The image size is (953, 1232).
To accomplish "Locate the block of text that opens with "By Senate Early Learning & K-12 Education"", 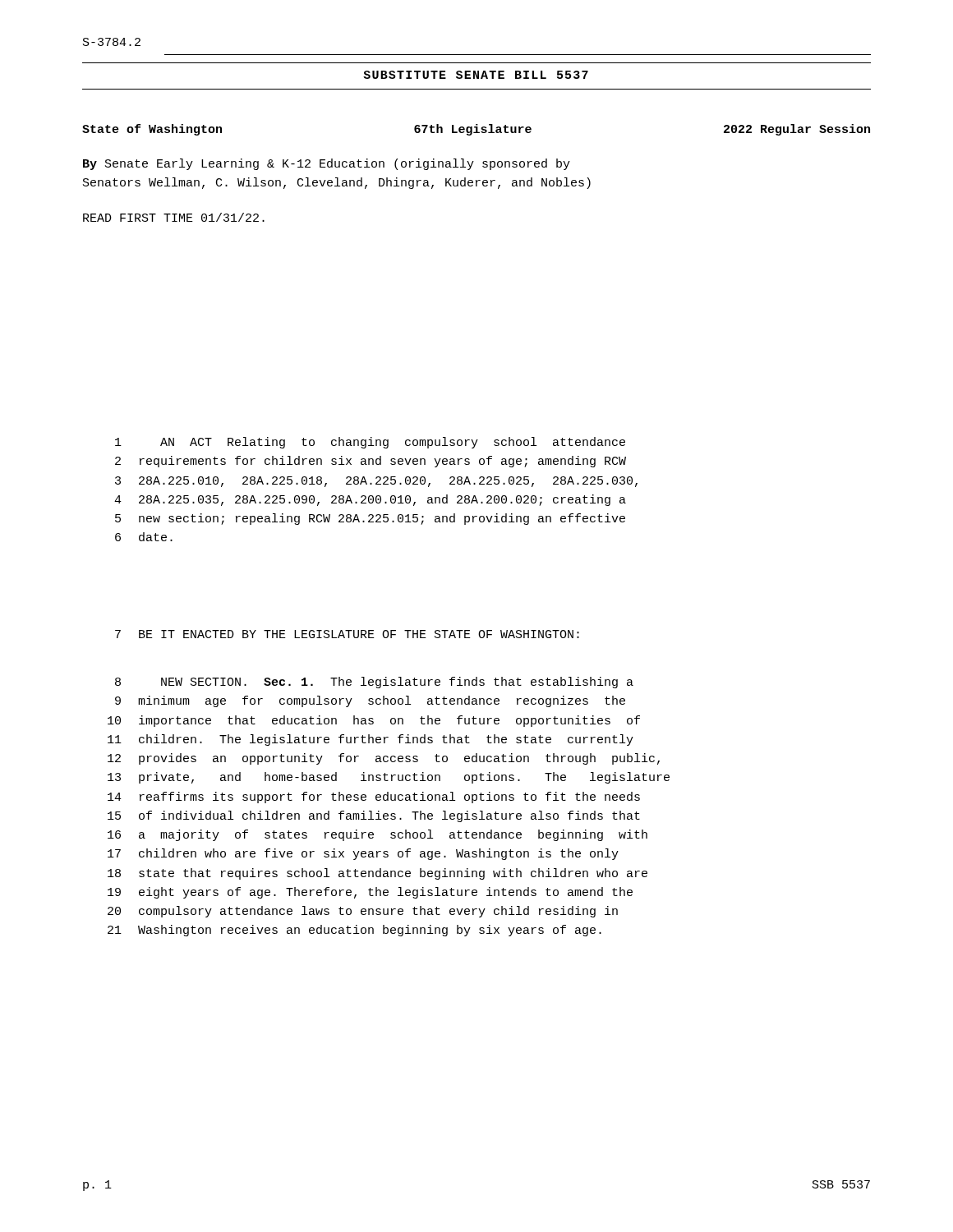I will [337, 174].
